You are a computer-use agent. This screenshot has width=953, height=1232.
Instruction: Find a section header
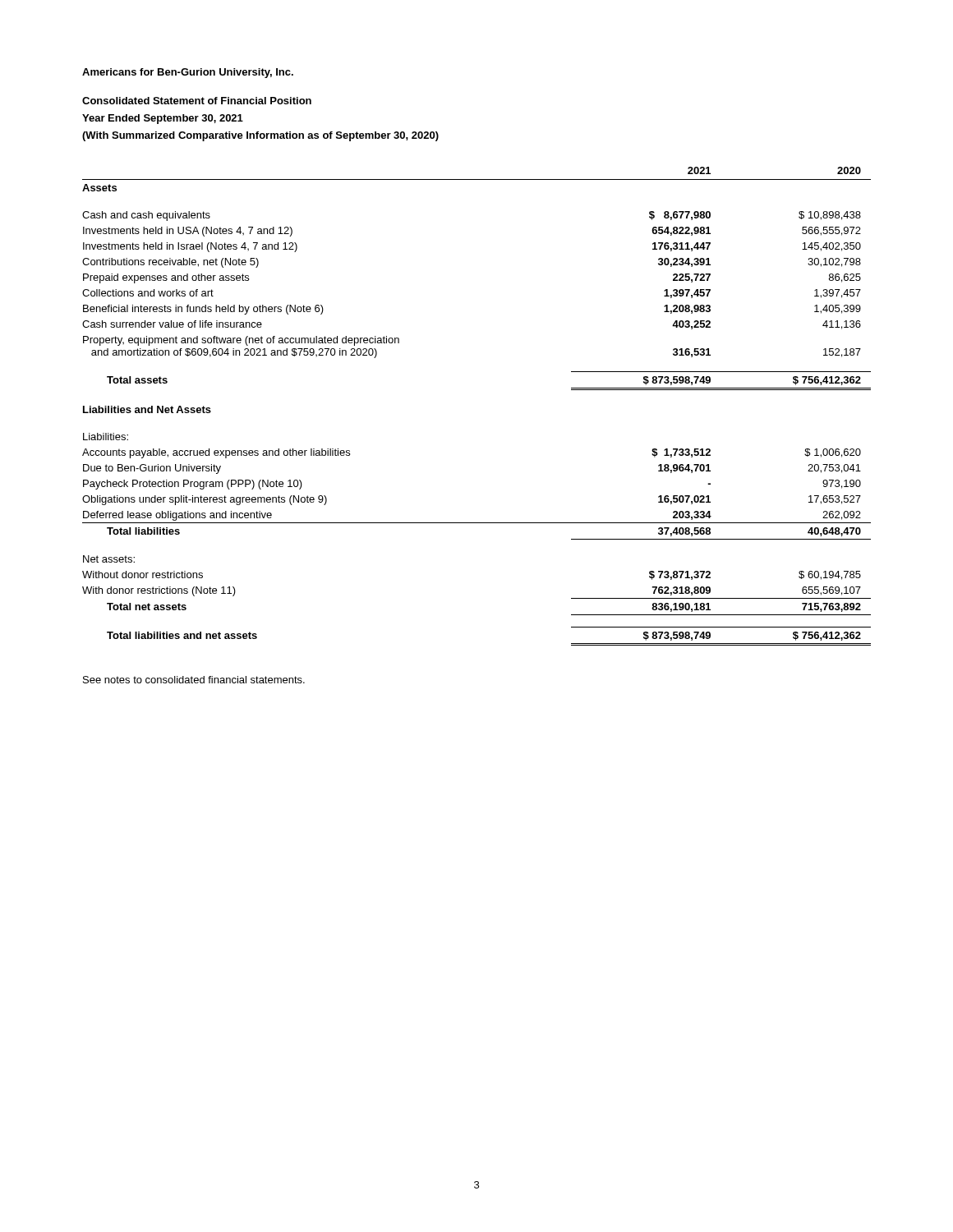point(260,118)
